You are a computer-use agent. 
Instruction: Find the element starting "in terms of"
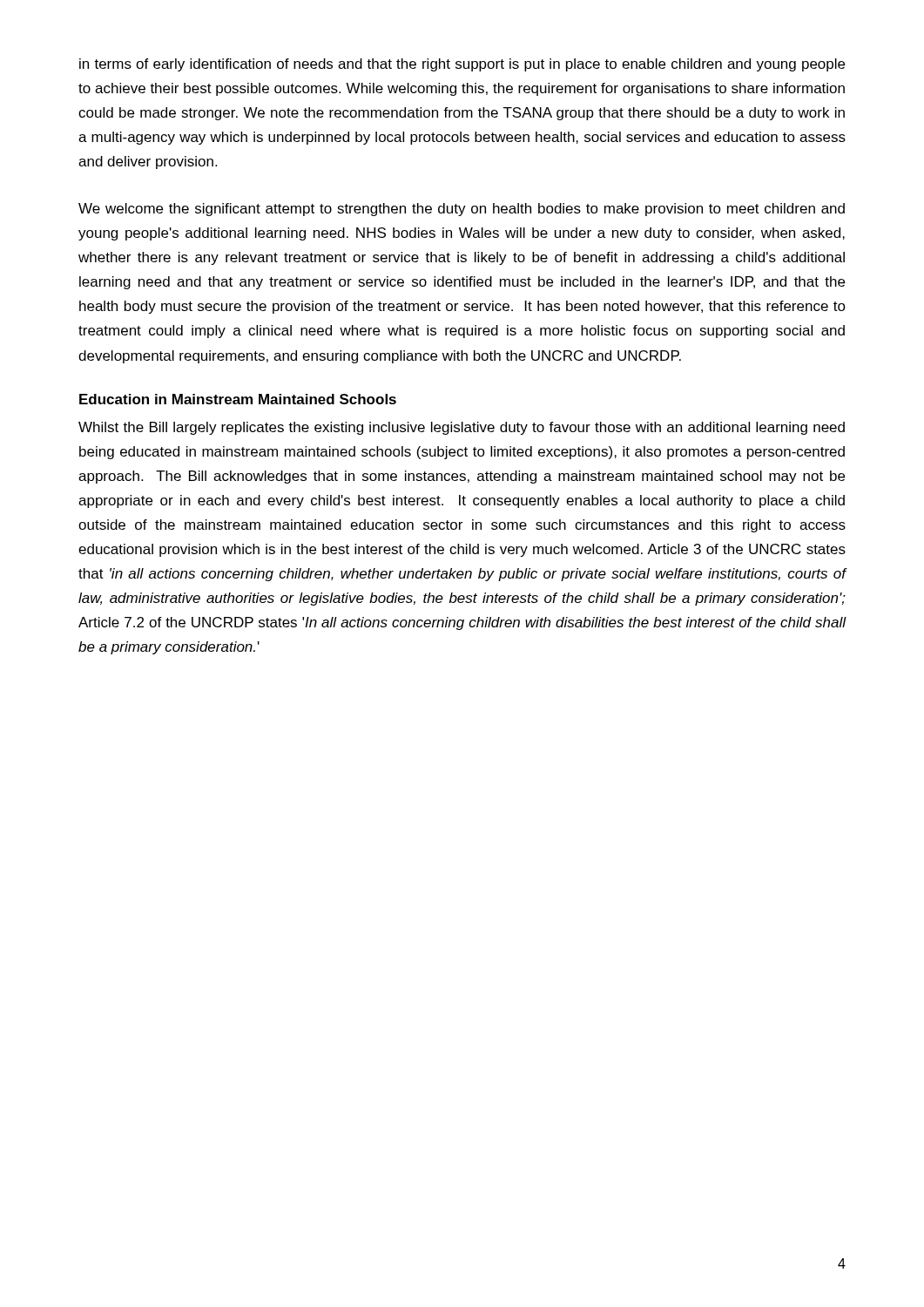462,113
